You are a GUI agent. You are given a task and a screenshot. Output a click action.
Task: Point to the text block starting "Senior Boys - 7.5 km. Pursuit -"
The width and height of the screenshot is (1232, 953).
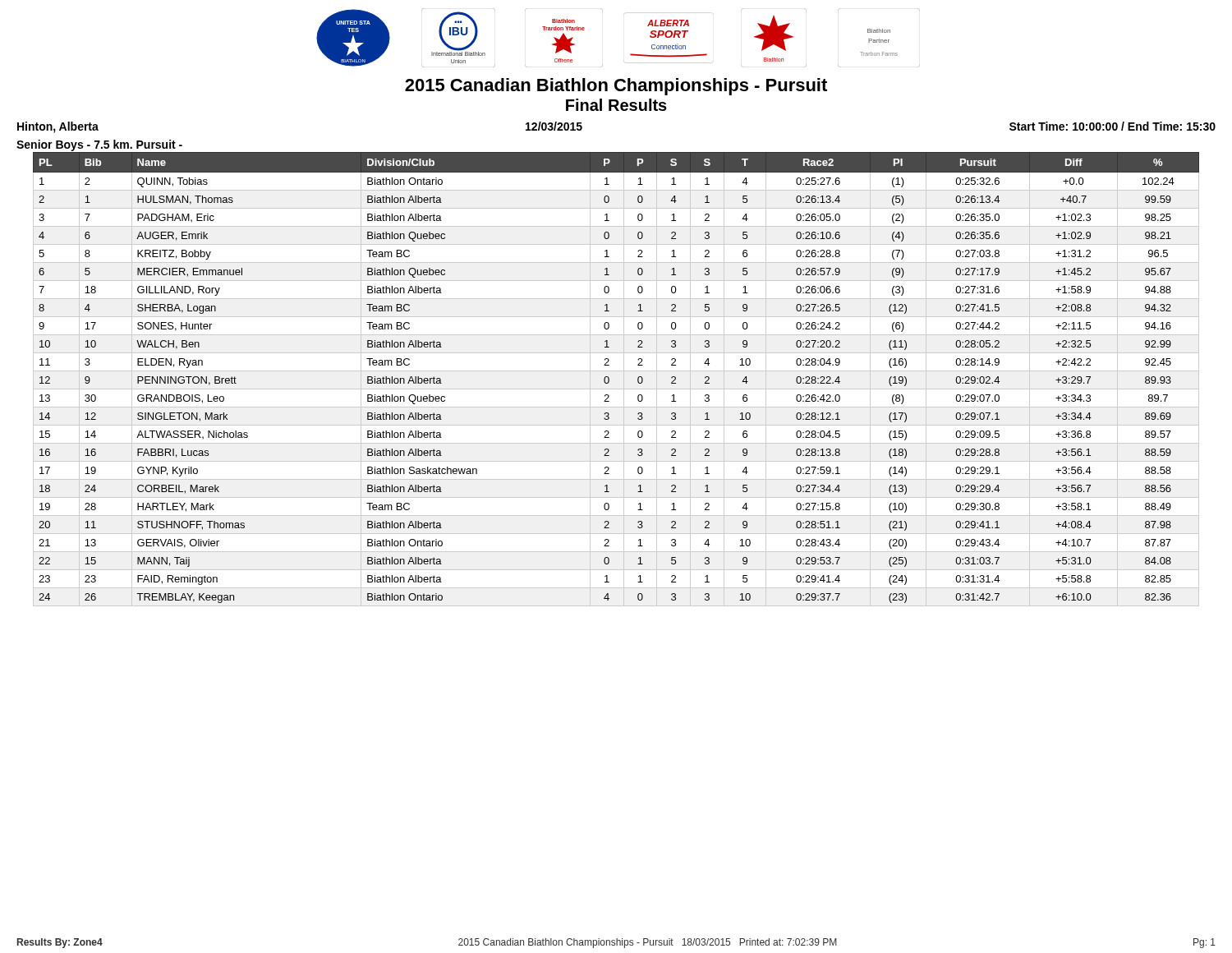99,145
